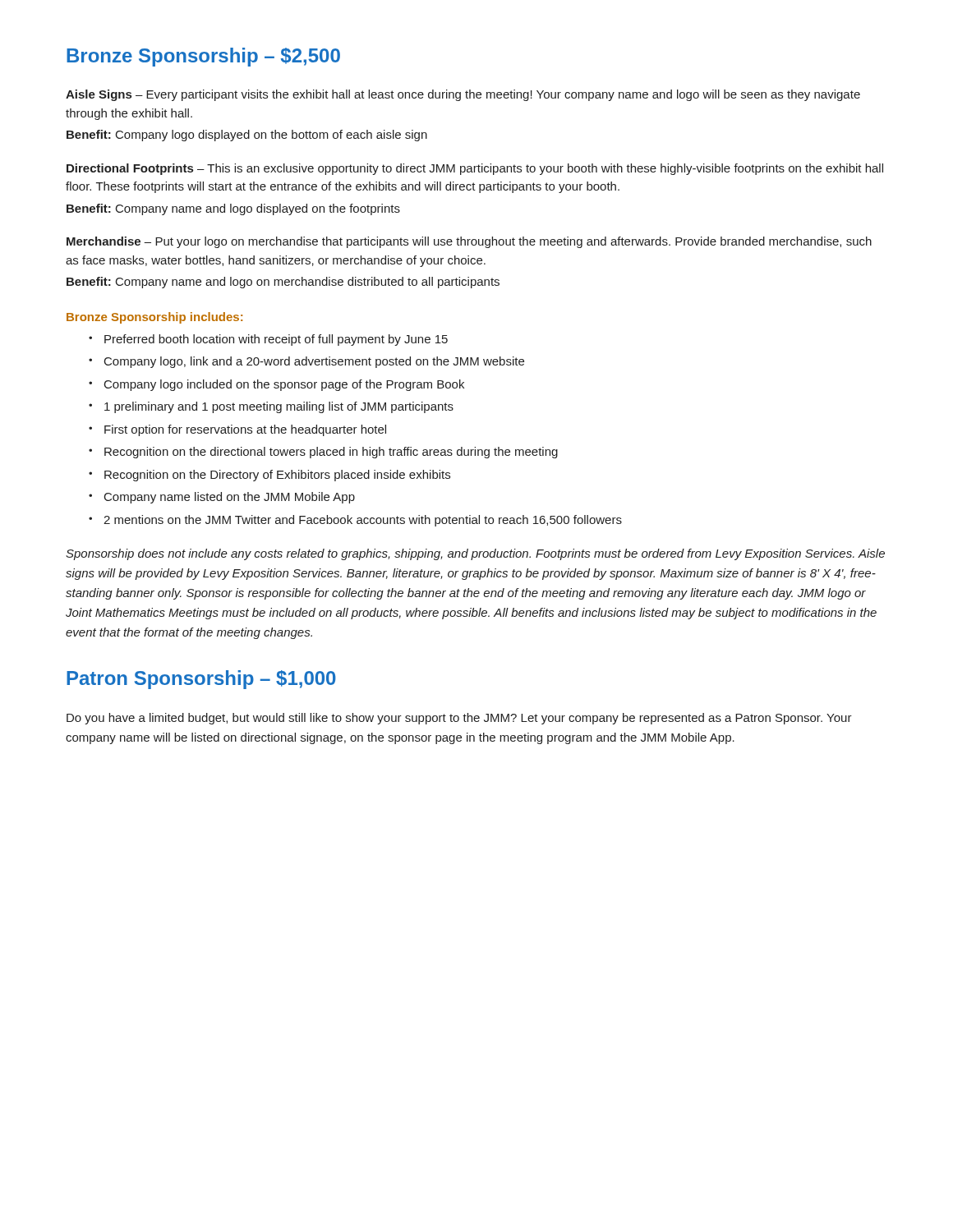Point to the block beginning "Company name listed on the JMM Mobile"
The height and width of the screenshot is (1232, 953).
pyautogui.click(x=229, y=496)
